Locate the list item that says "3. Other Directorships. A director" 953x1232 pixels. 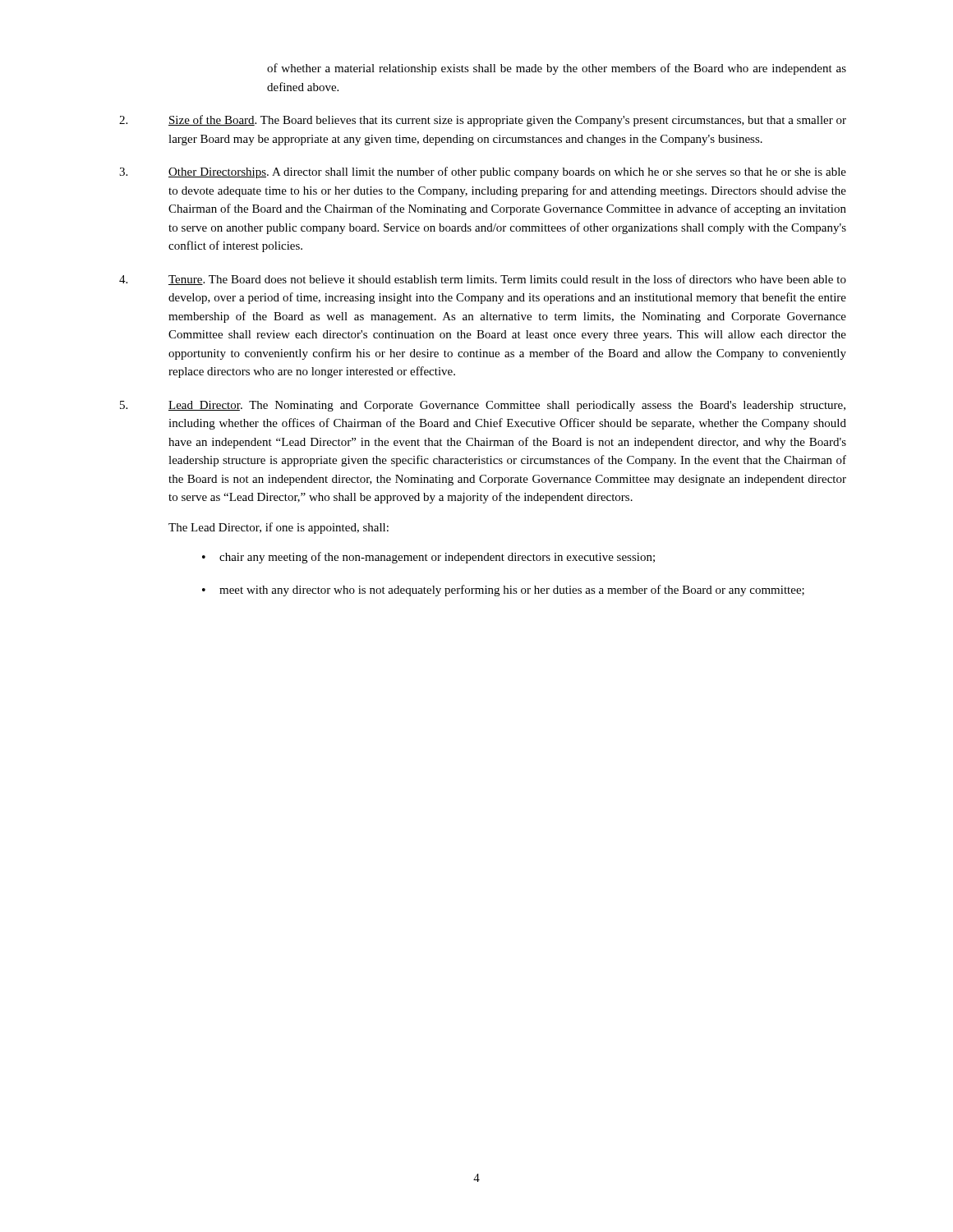pos(483,209)
